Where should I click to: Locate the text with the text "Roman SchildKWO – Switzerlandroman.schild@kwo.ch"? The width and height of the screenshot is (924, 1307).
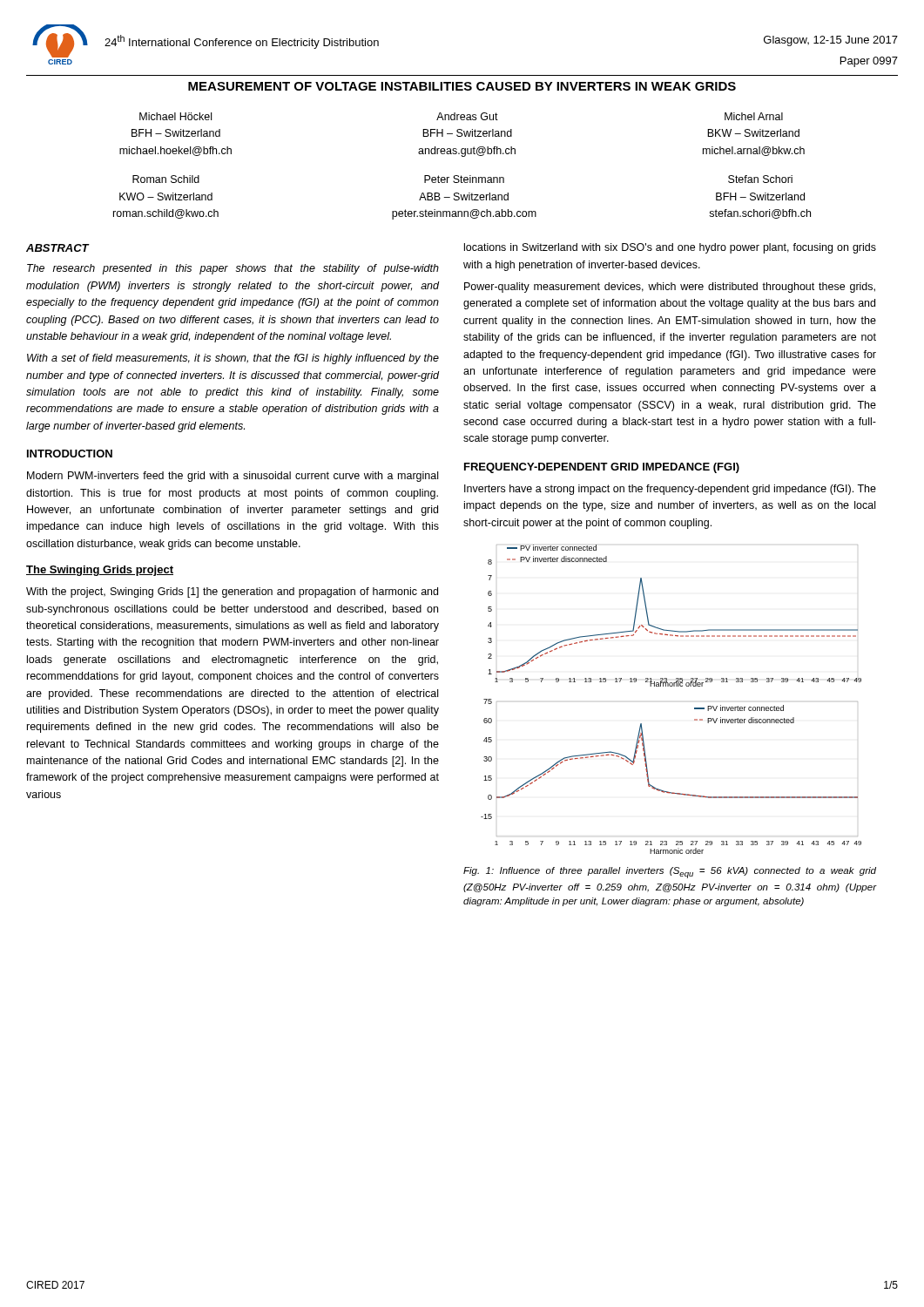click(166, 197)
